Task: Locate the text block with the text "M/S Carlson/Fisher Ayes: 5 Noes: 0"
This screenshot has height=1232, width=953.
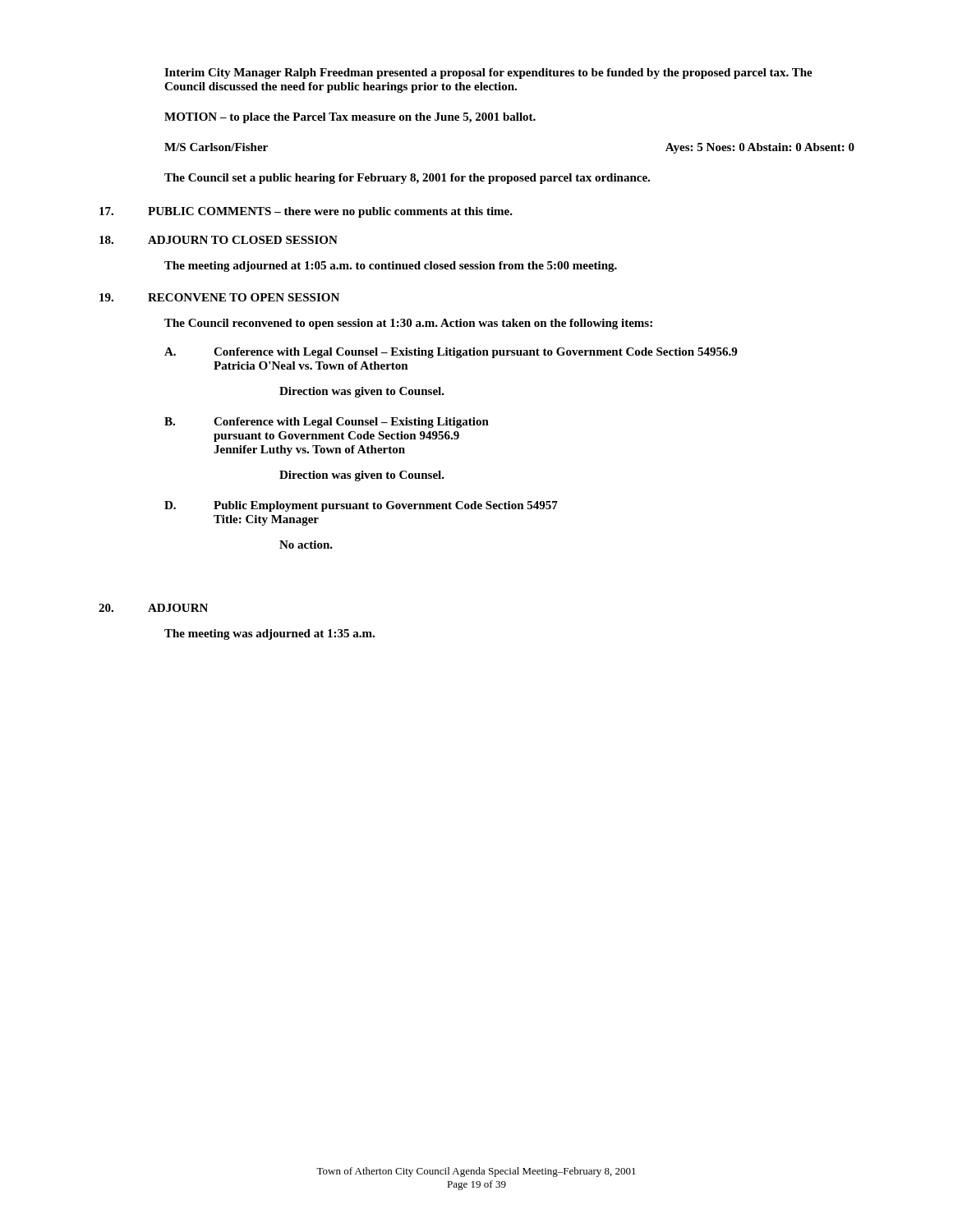Action: click(x=214, y=148)
